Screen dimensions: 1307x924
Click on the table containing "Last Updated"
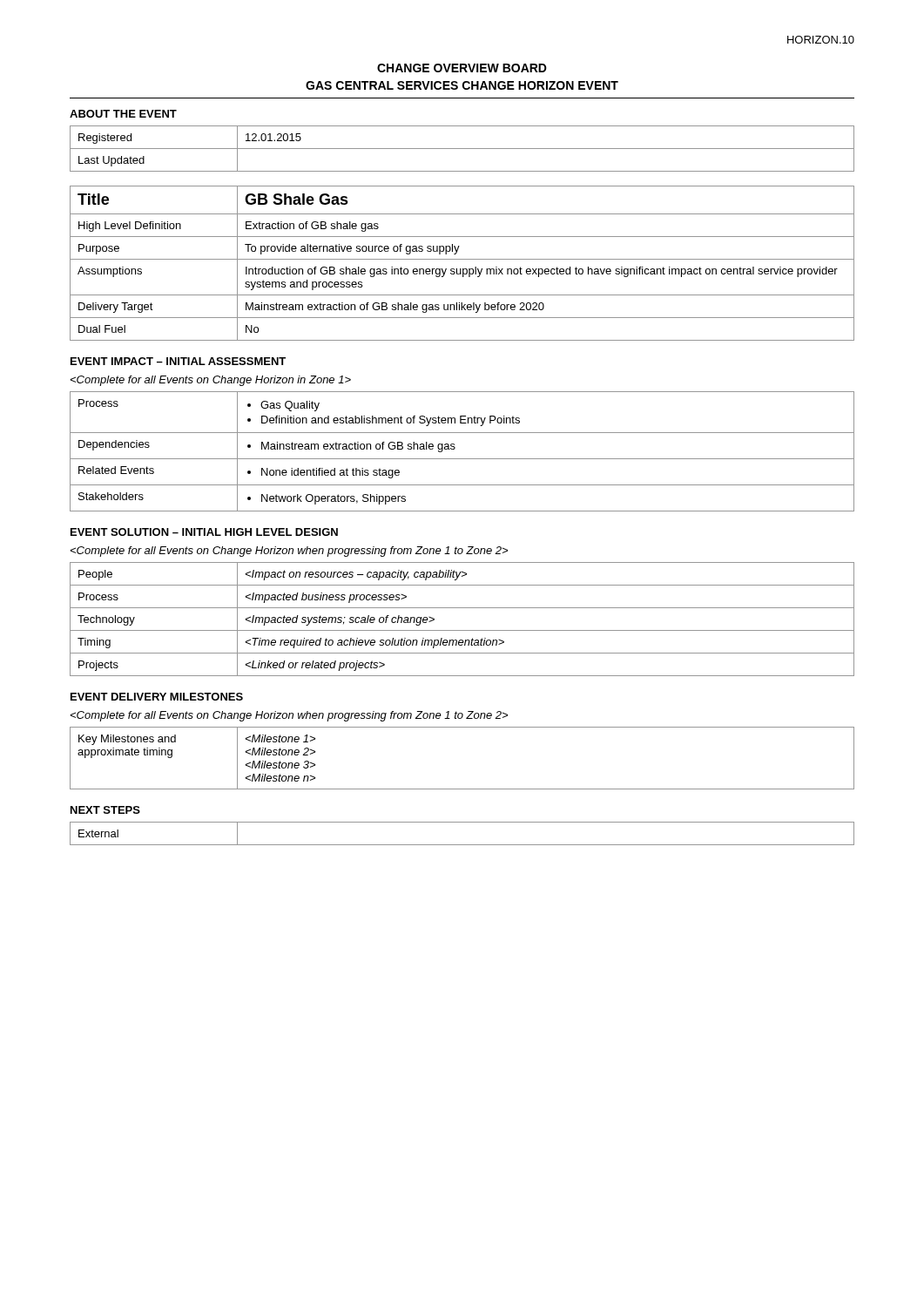point(462,149)
